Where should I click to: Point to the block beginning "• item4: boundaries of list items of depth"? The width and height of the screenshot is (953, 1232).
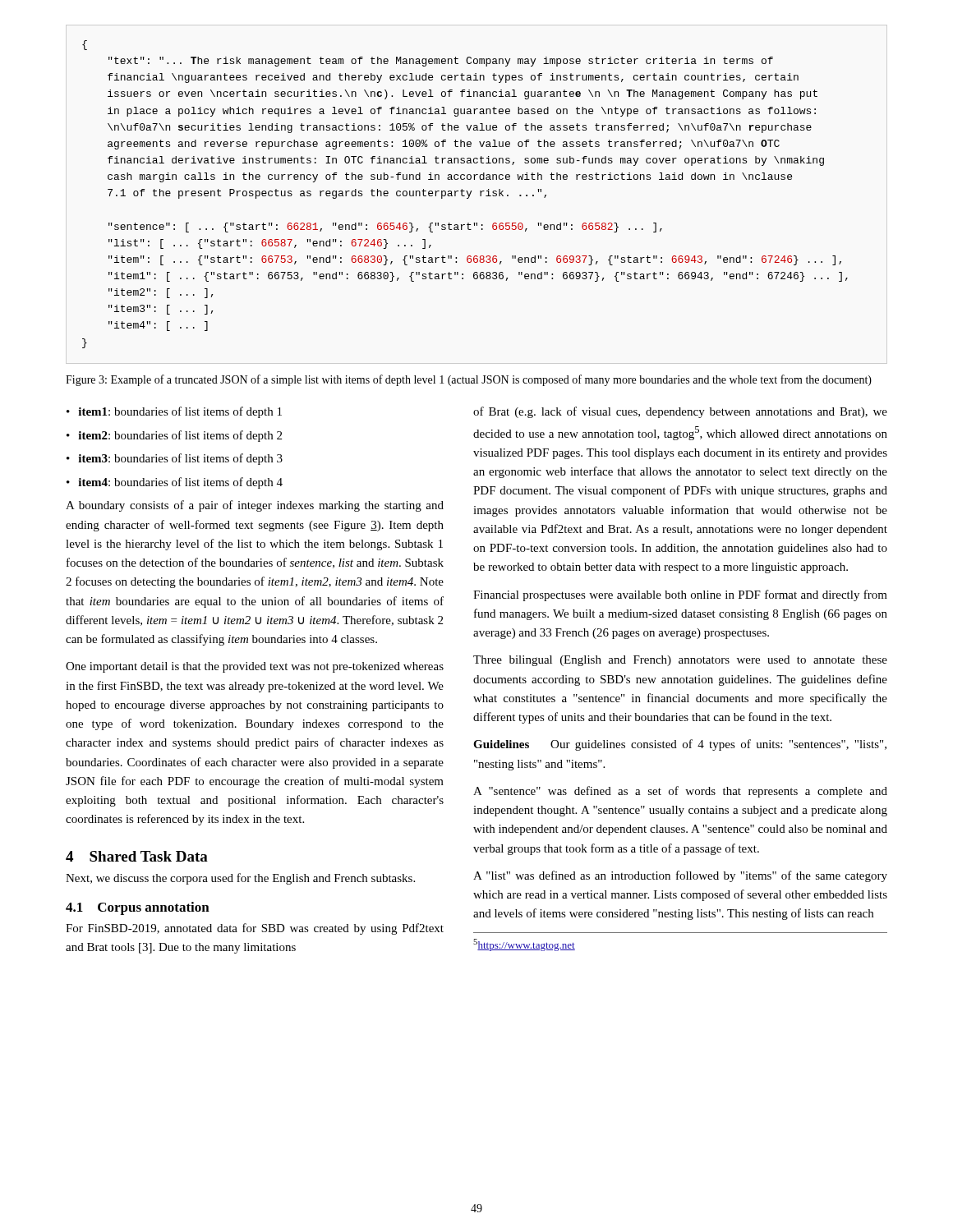tap(174, 482)
